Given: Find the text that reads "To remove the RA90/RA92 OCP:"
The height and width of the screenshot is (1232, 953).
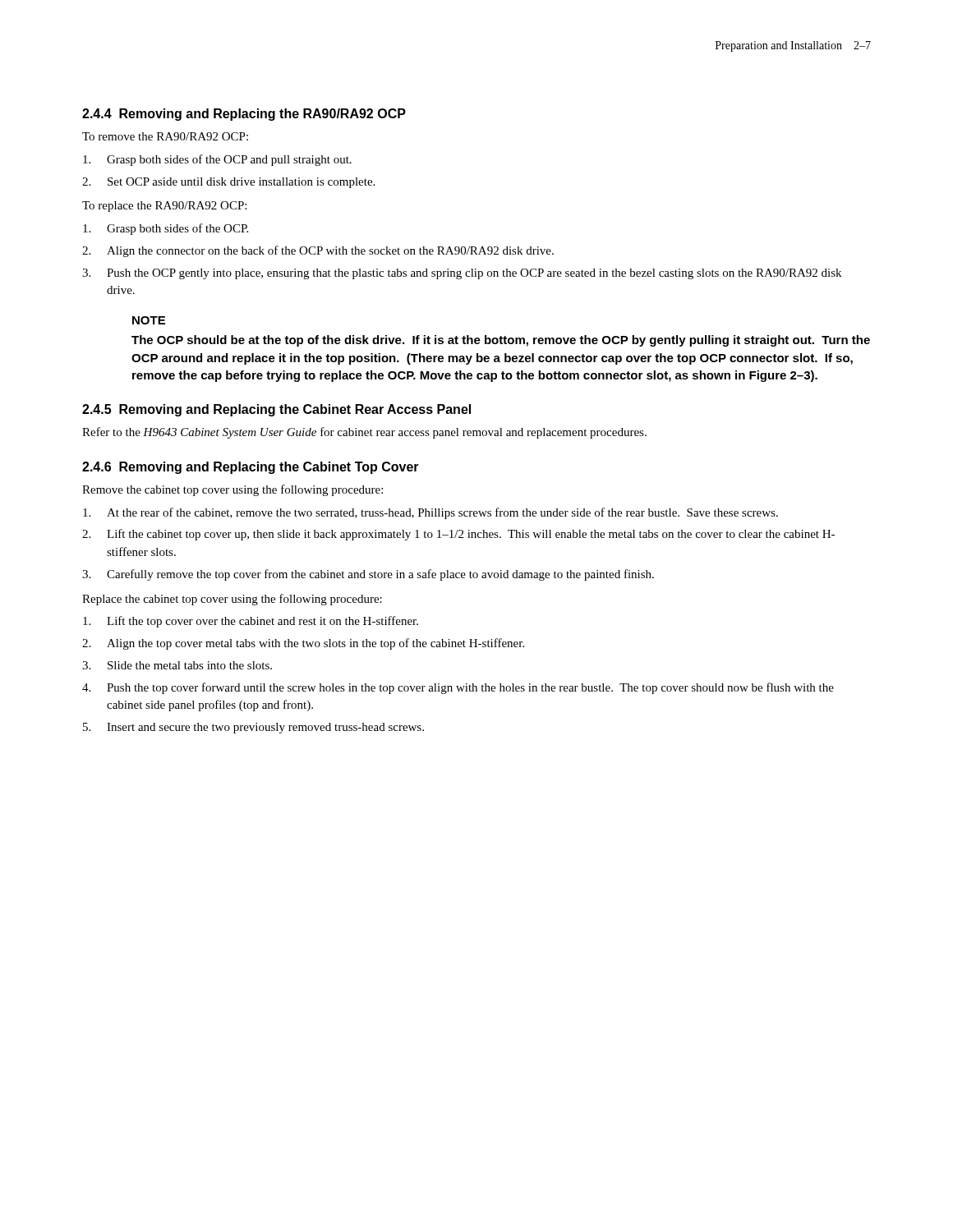Looking at the screenshot, I should click(x=166, y=136).
